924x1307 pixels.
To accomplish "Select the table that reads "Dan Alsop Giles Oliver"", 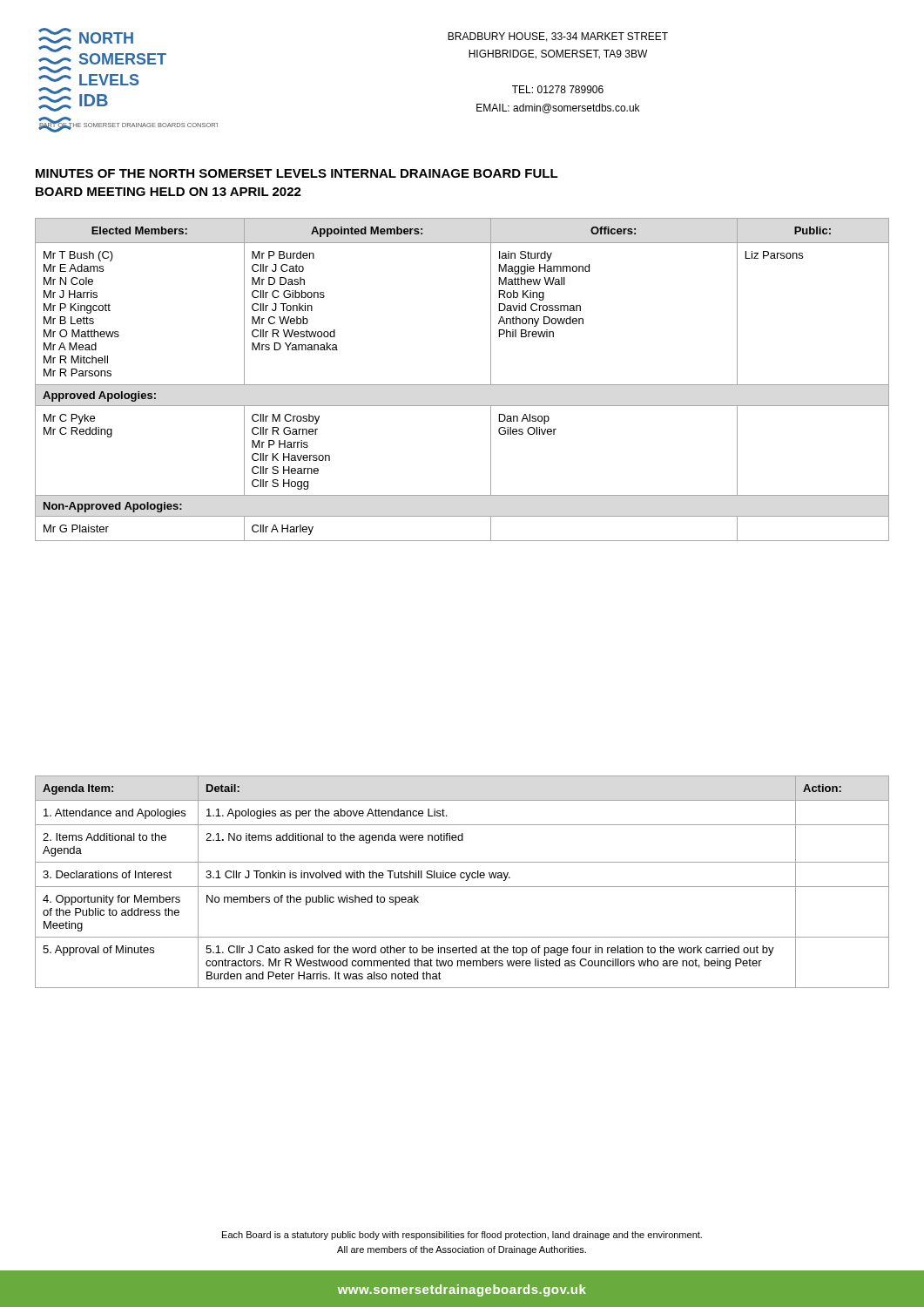I will point(462,379).
